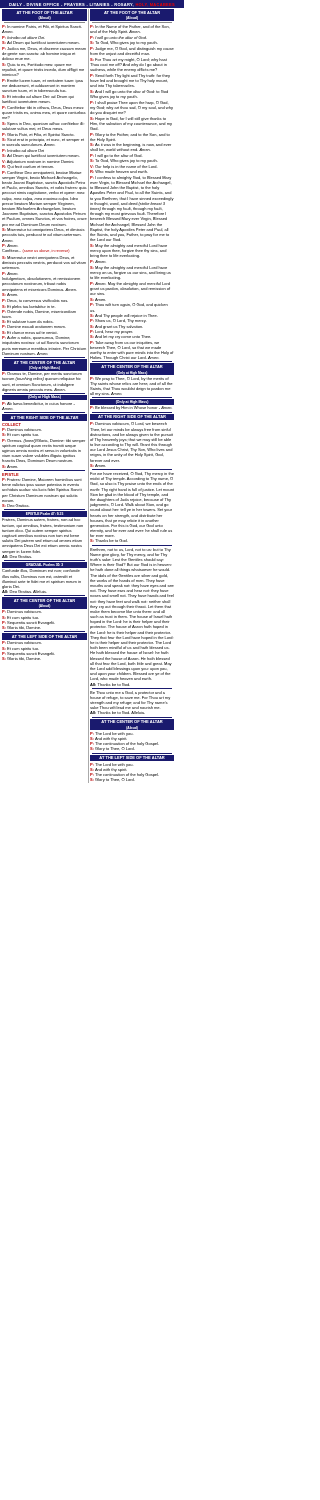Click the passage that begins "P: Judica me, Deus, et discerne"

point(44,54)
